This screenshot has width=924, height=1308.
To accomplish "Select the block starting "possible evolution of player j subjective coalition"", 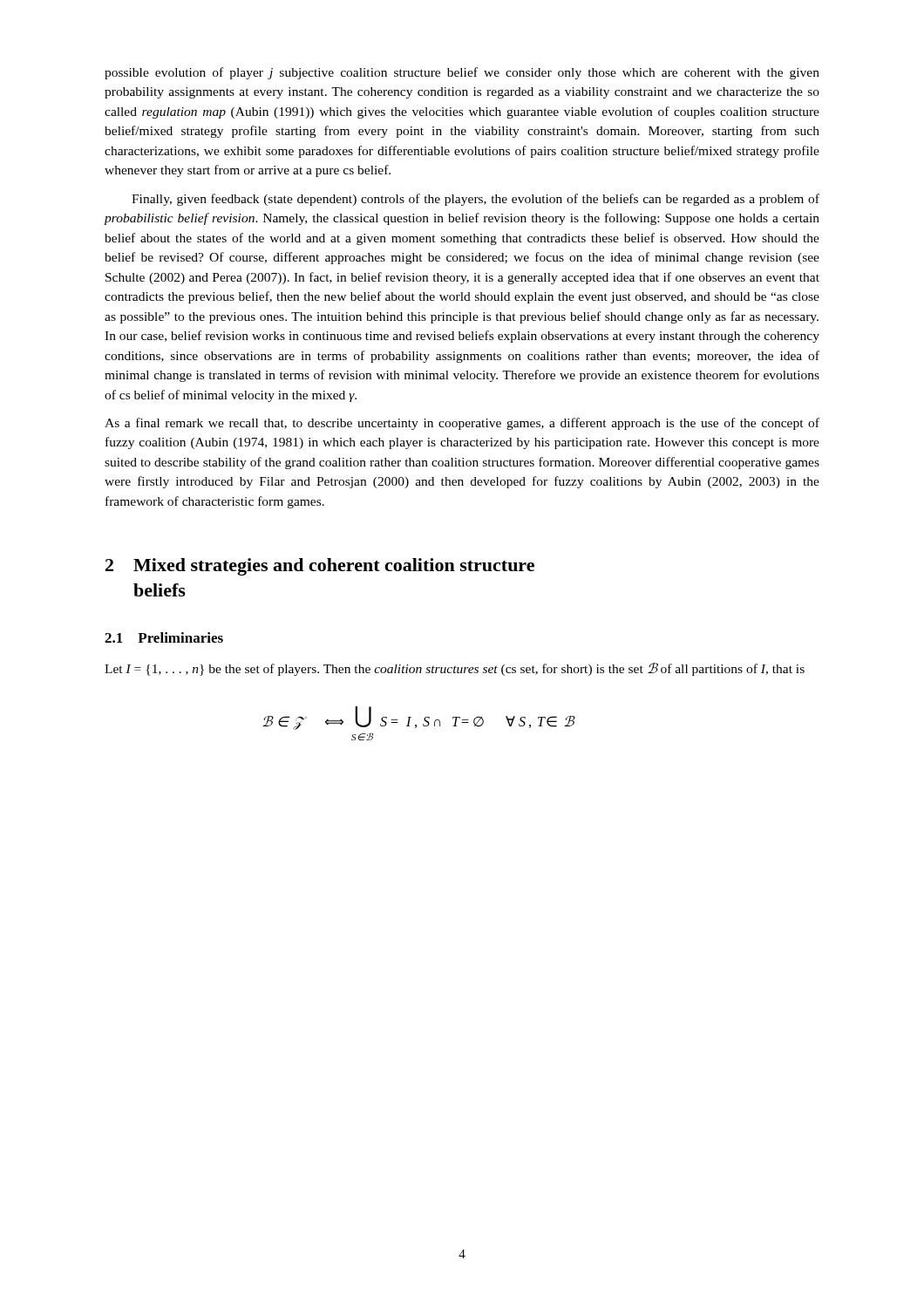I will pos(462,121).
